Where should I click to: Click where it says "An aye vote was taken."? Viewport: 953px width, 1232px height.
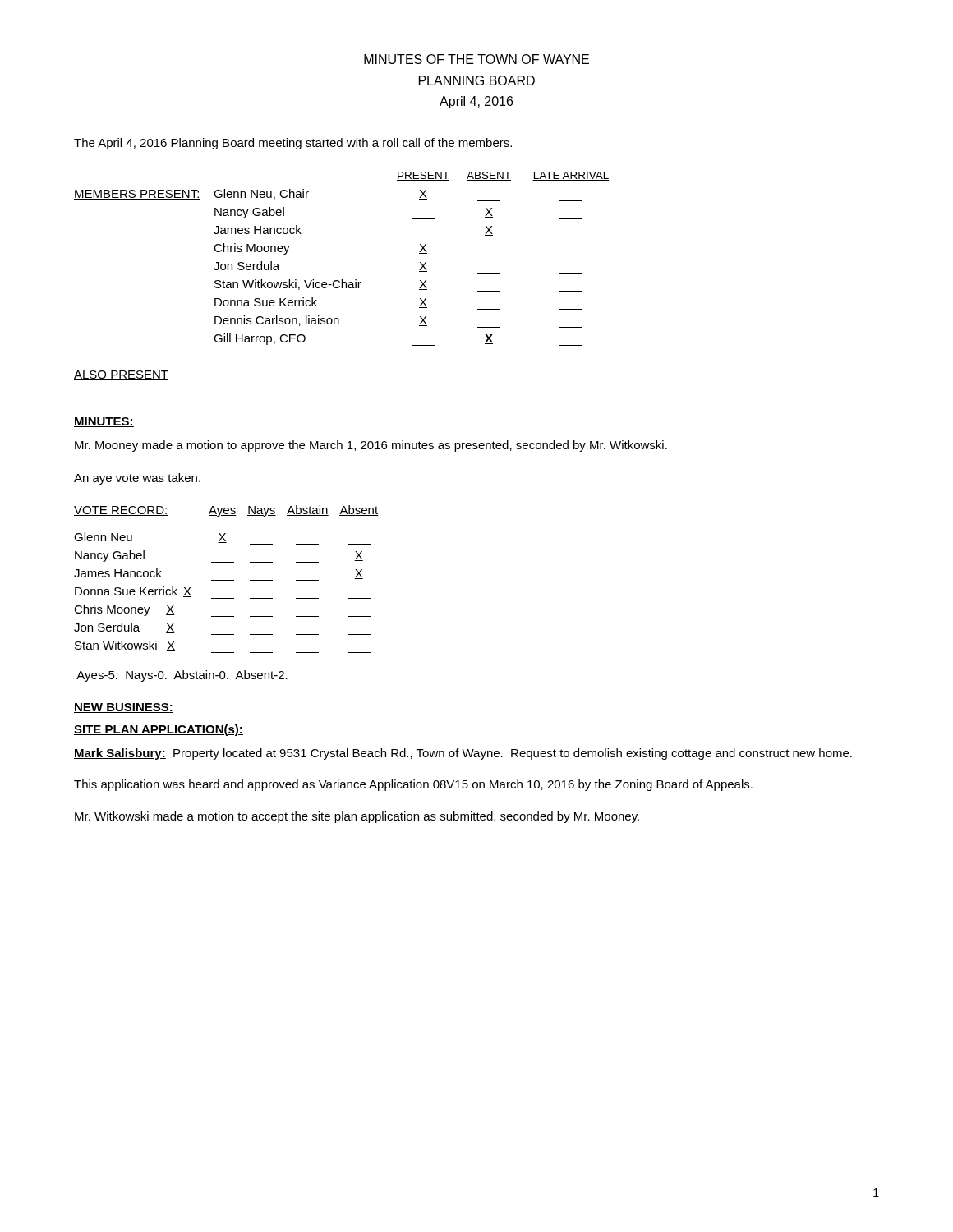pos(138,478)
